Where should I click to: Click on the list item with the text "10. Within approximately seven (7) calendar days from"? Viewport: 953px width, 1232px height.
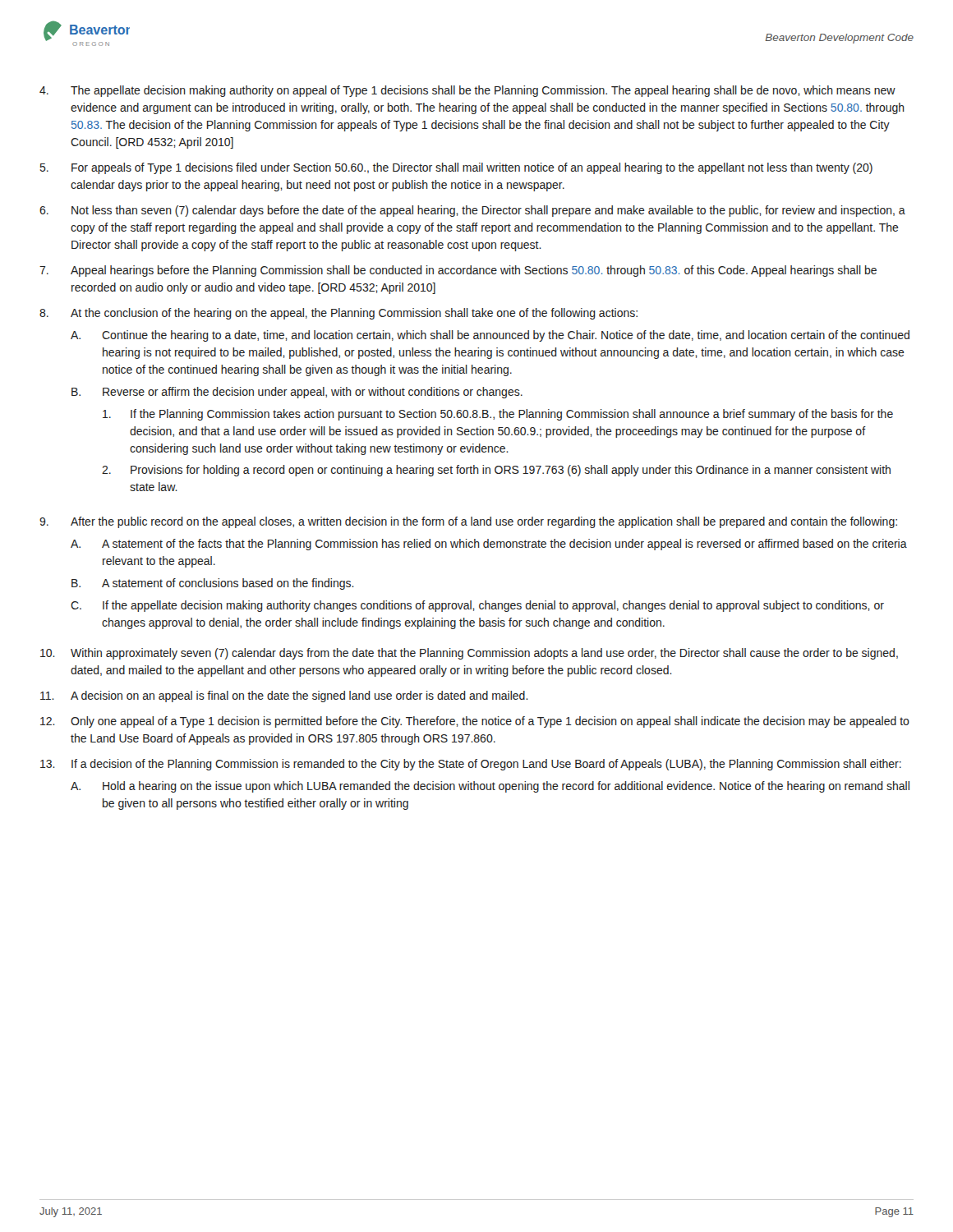[x=476, y=662]
